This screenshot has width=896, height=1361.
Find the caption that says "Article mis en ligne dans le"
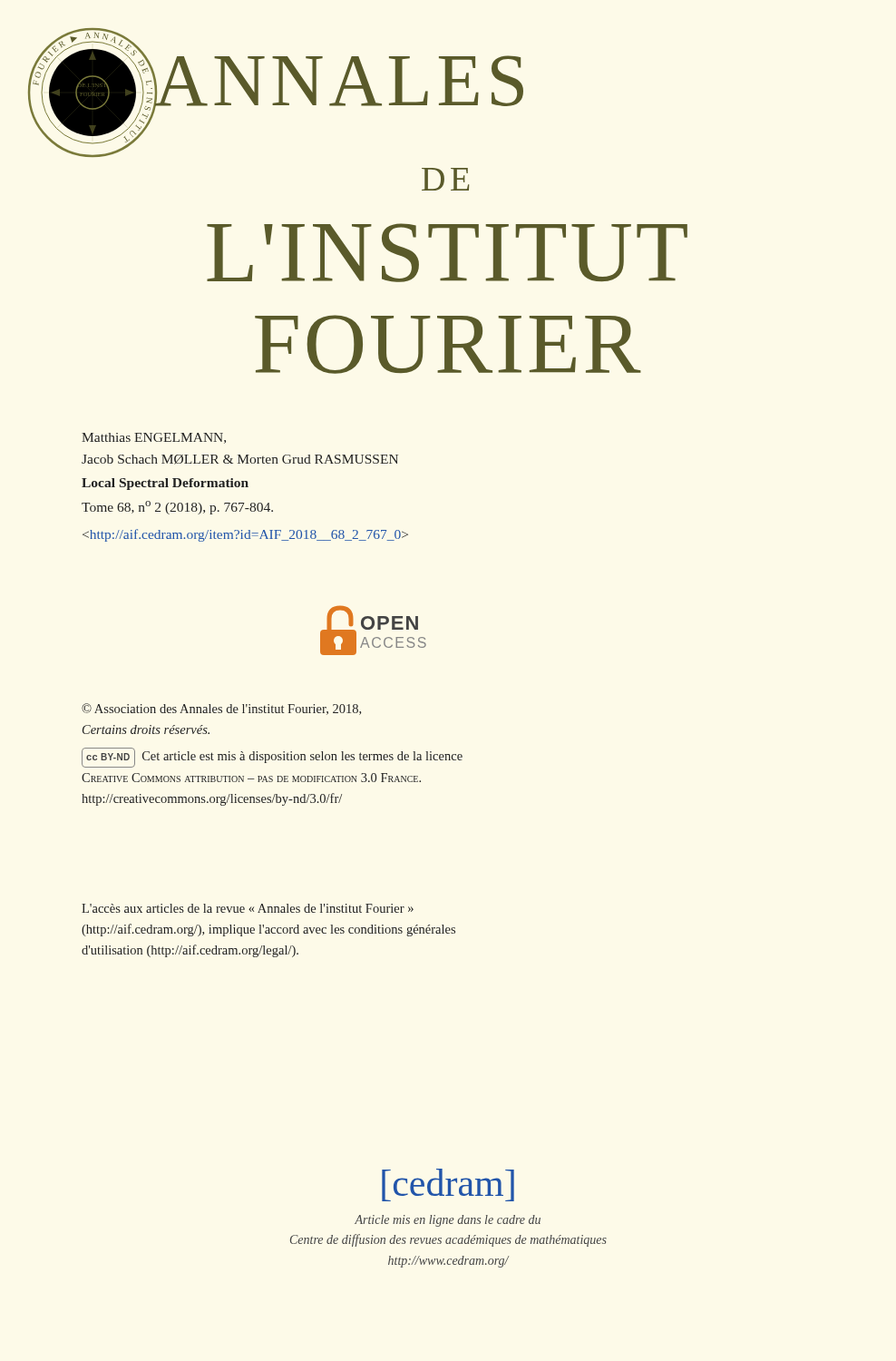(448, 1240)
